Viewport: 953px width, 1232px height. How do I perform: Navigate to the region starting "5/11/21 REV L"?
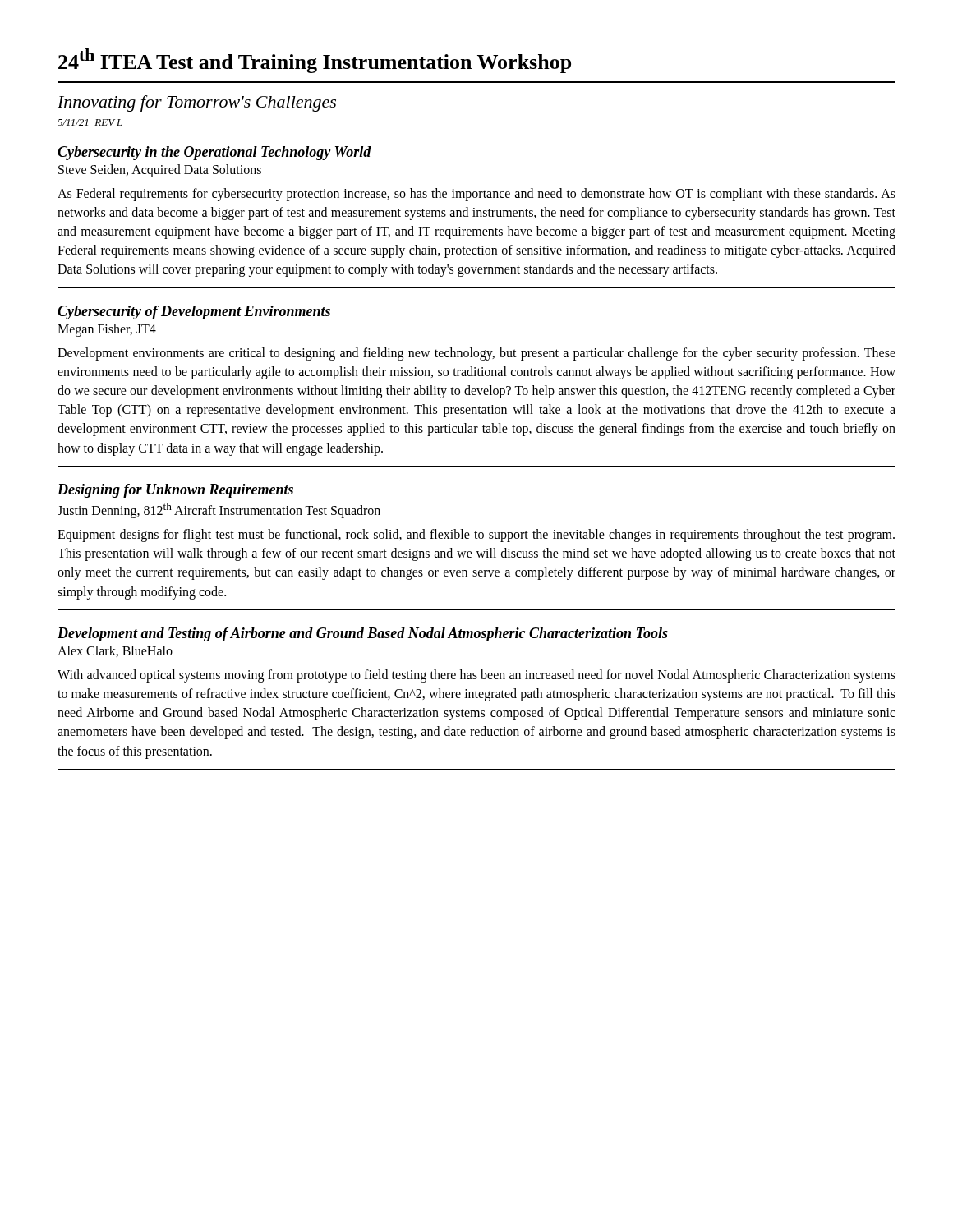pyautogui.click(x=90, y=122)
